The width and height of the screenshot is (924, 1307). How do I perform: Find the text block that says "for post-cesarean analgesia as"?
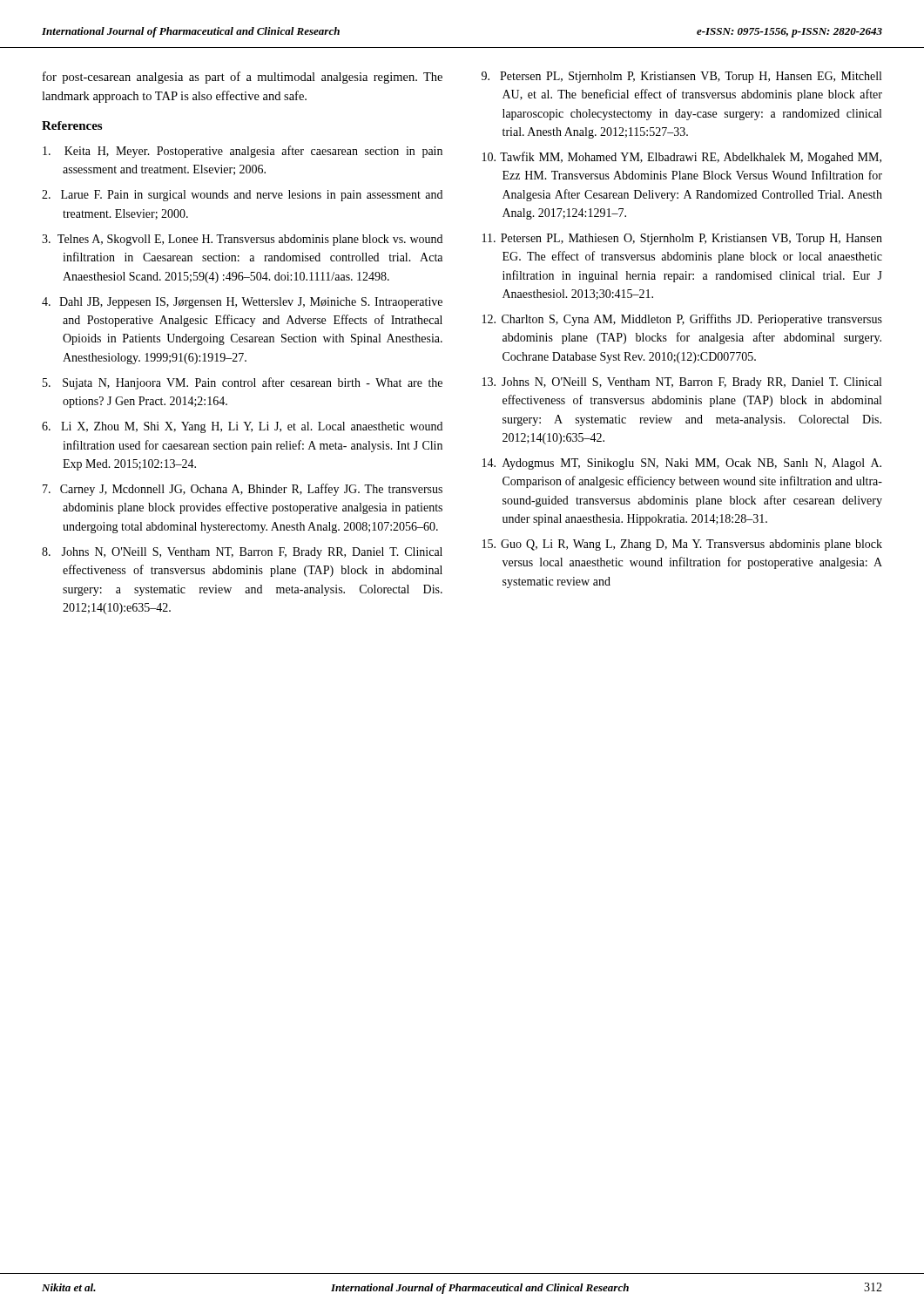point(242,86)
